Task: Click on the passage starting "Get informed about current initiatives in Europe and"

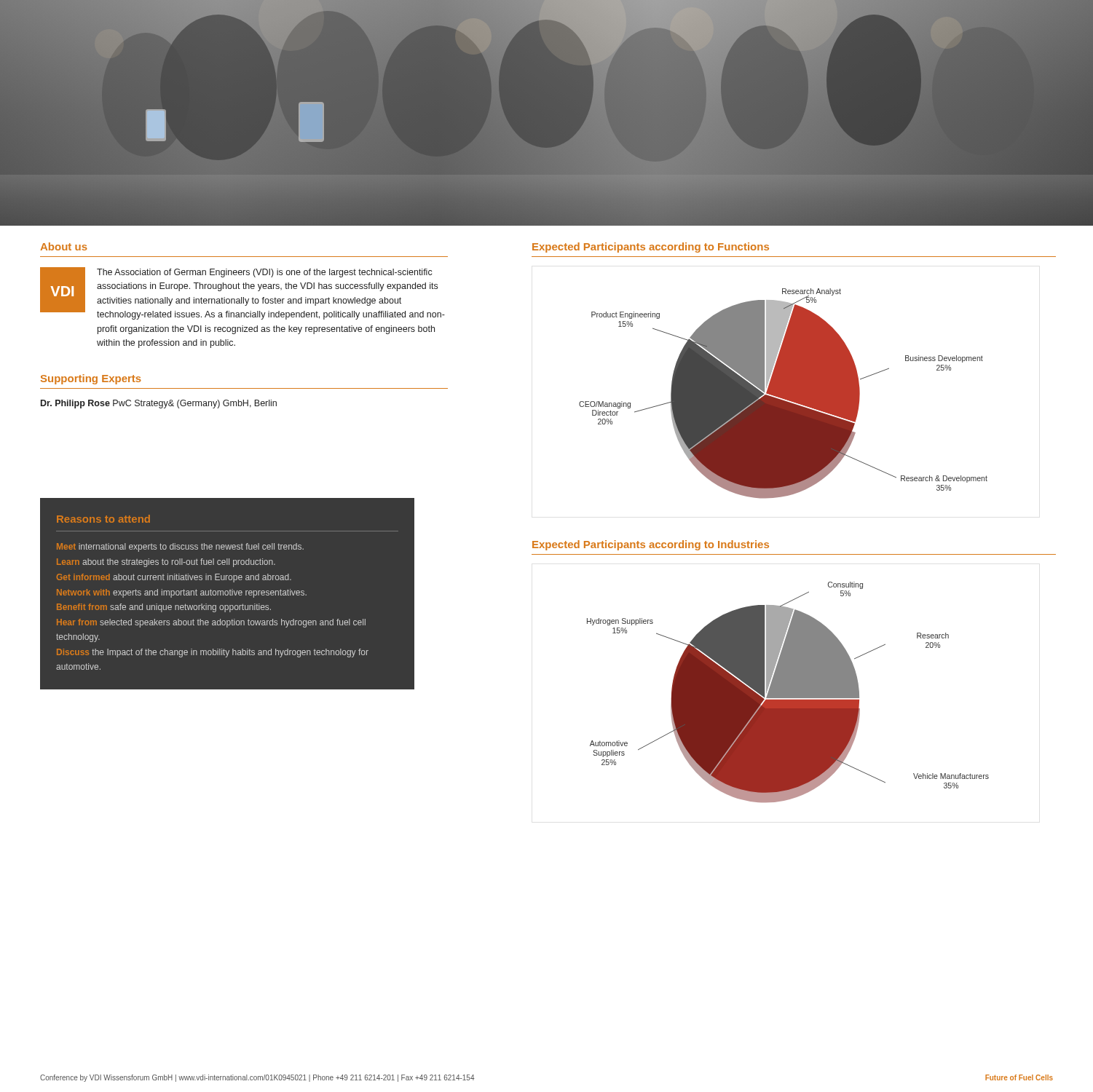Action: click(x=174, y=577)
